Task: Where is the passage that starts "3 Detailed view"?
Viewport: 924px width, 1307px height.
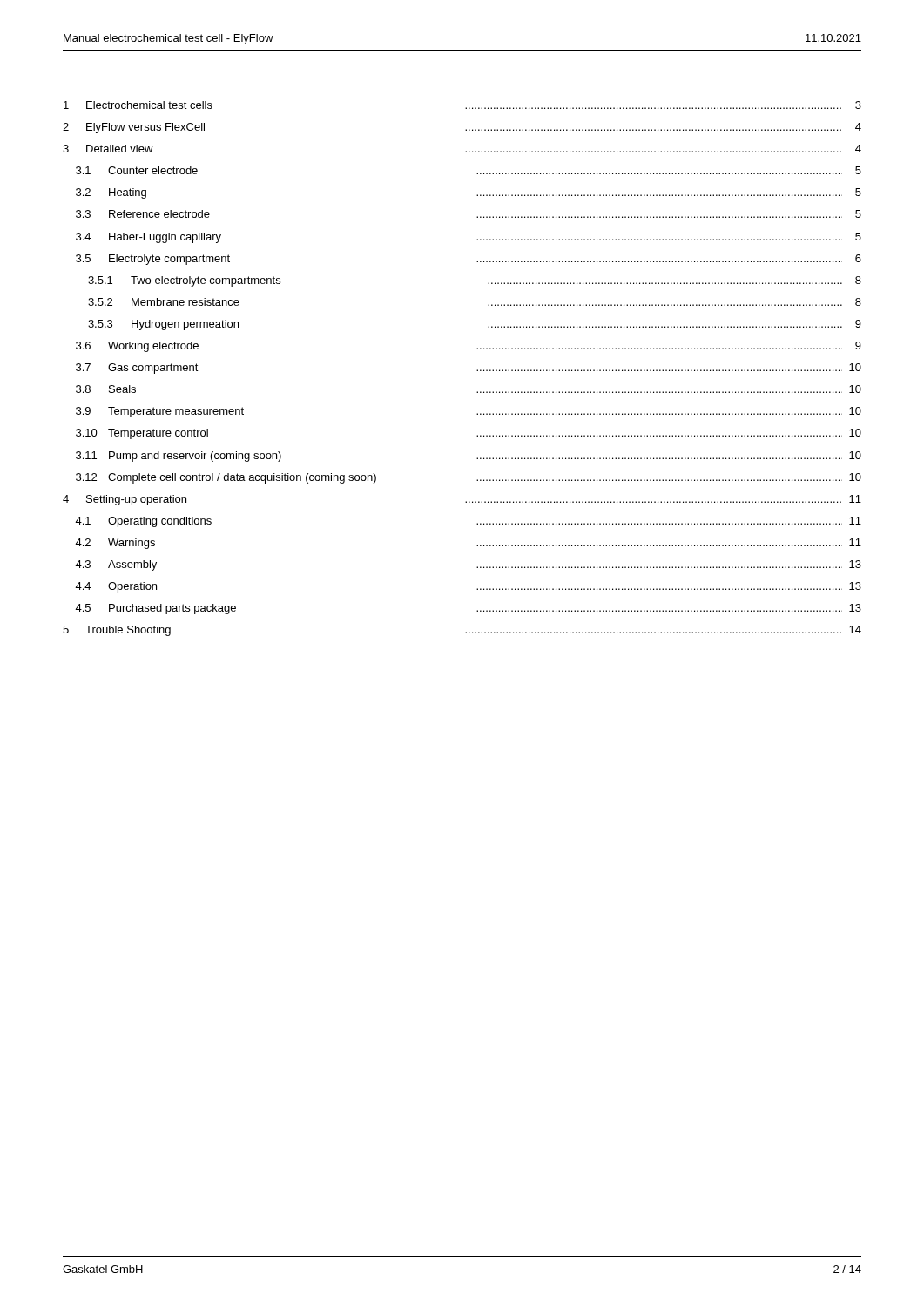Action: (462, 150)
